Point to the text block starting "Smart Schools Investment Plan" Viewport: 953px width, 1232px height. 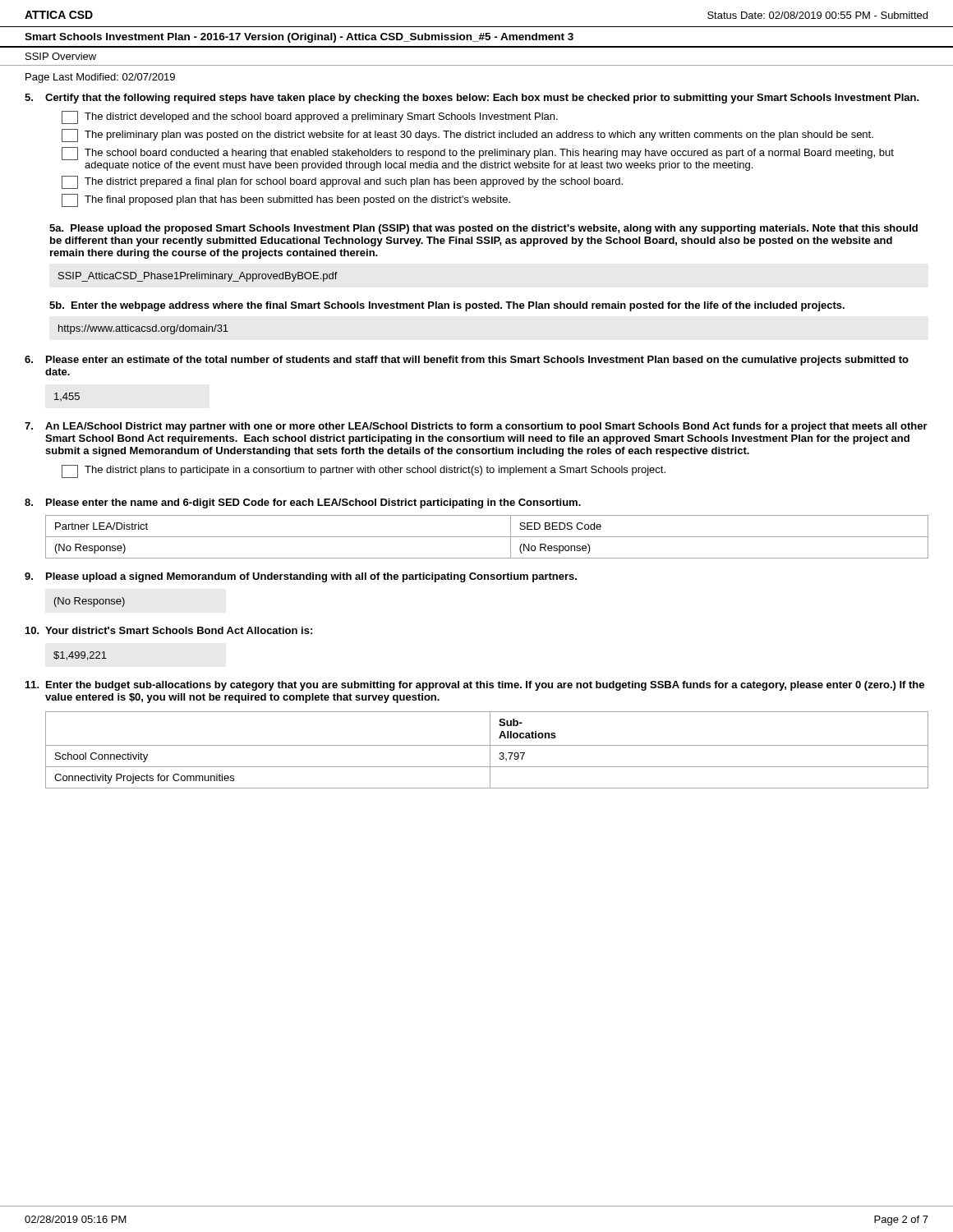pos(299,37)
